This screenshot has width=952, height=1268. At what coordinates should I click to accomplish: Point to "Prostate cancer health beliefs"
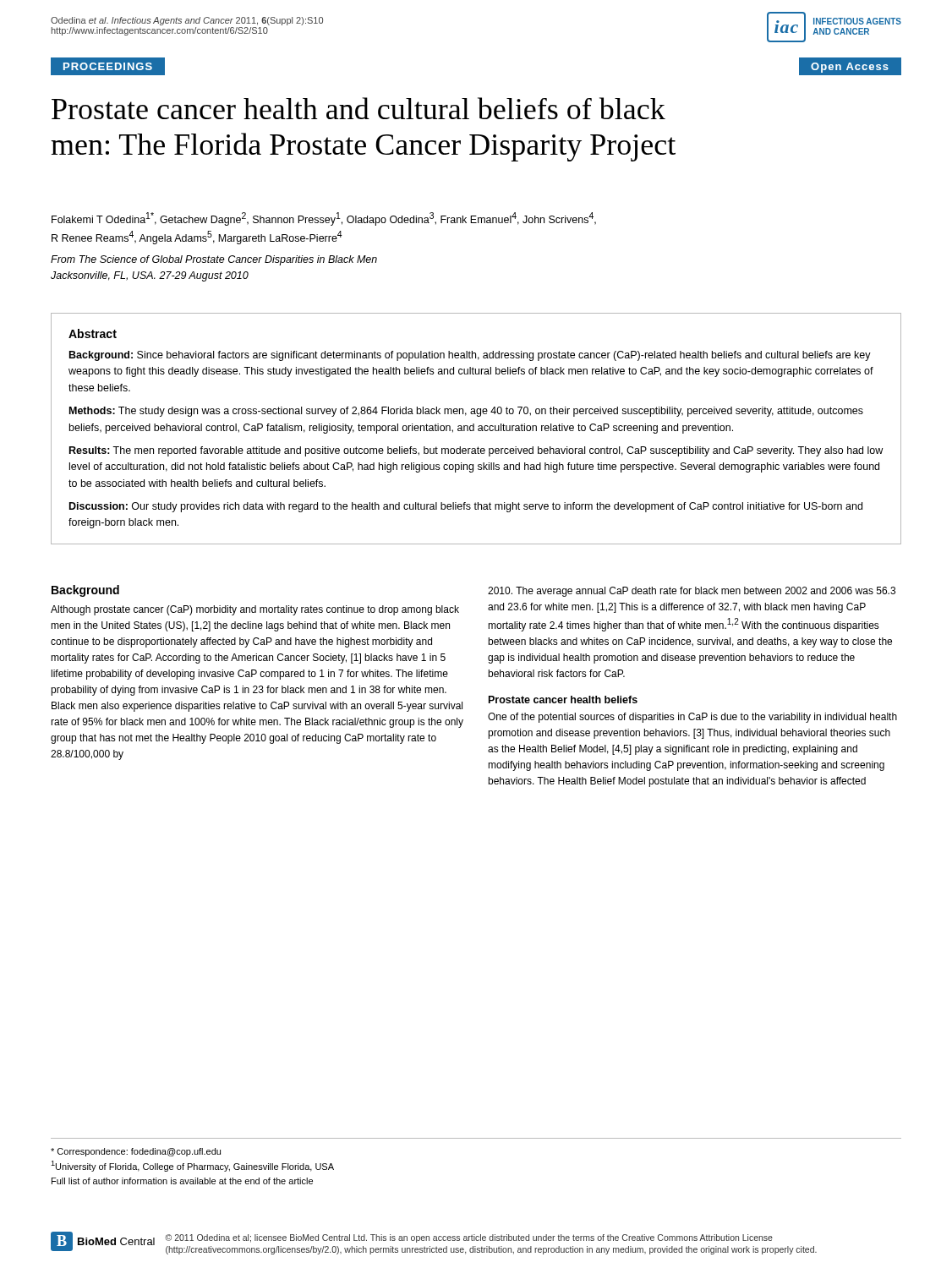click(x=563, y=700)
